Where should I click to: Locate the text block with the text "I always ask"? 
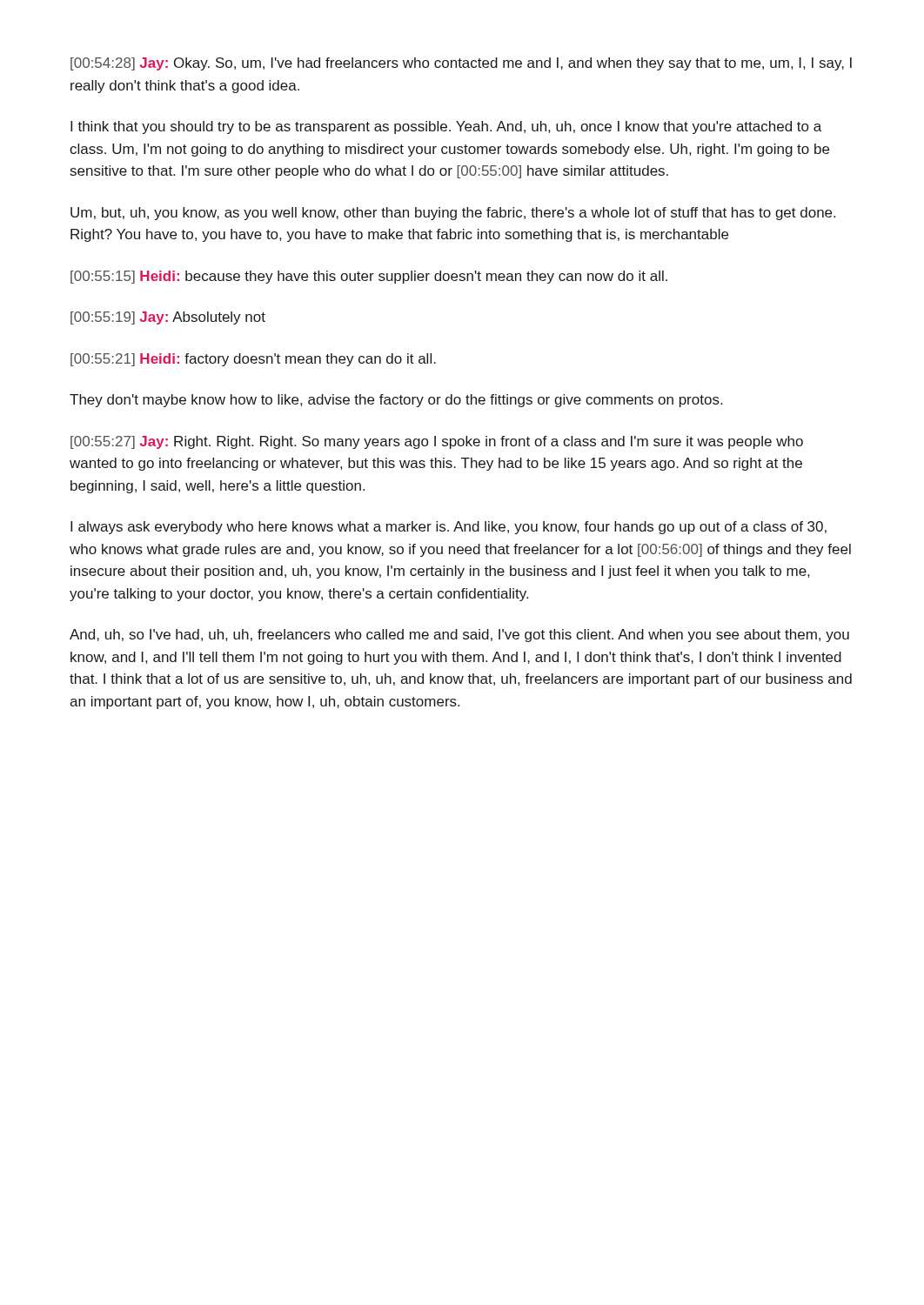point(461,560)
